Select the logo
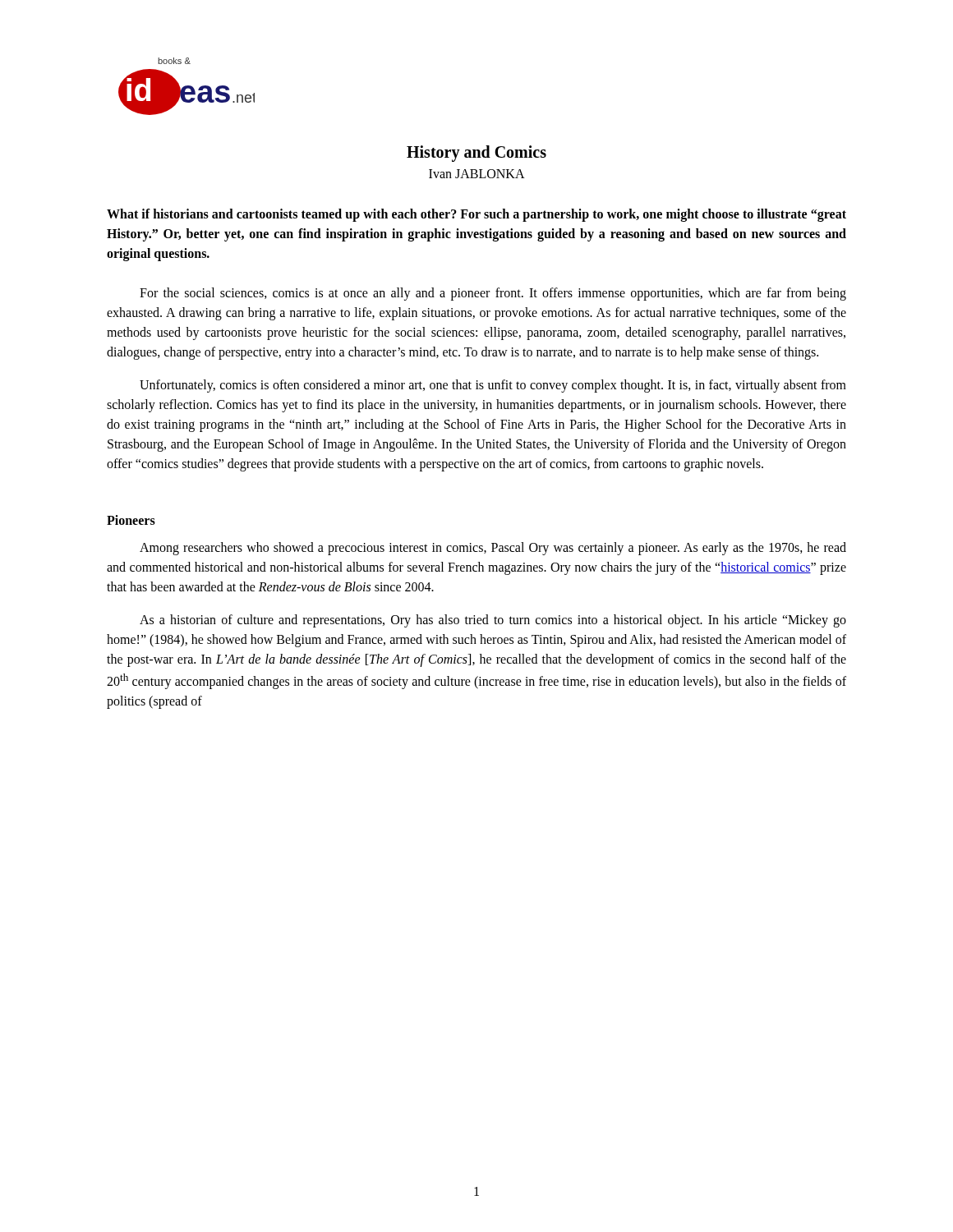The height and width of the screenshot is (1232, 953). tap(476, 84)
